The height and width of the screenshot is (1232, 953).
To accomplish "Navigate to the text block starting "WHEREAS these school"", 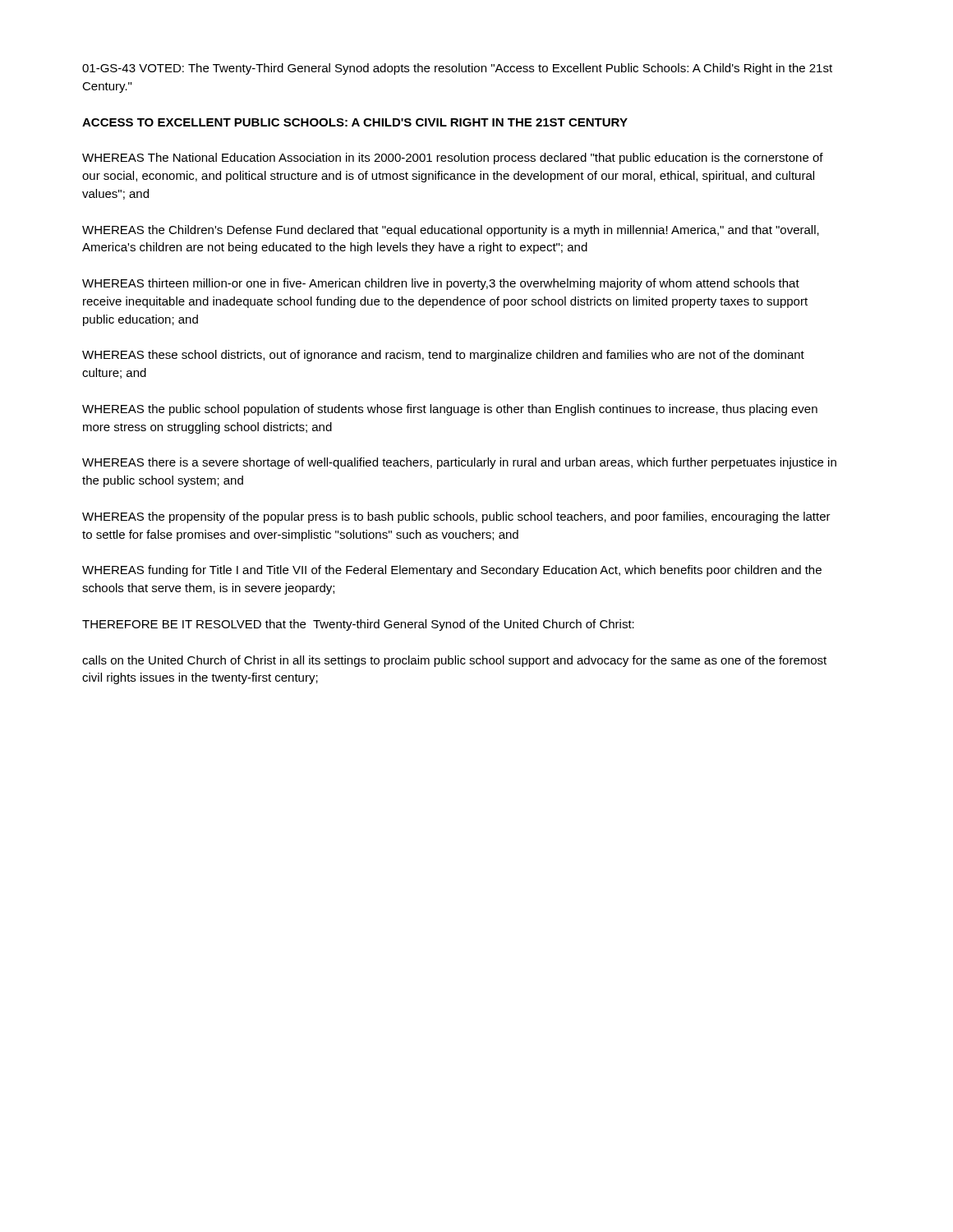I will [x=443, y=364].
